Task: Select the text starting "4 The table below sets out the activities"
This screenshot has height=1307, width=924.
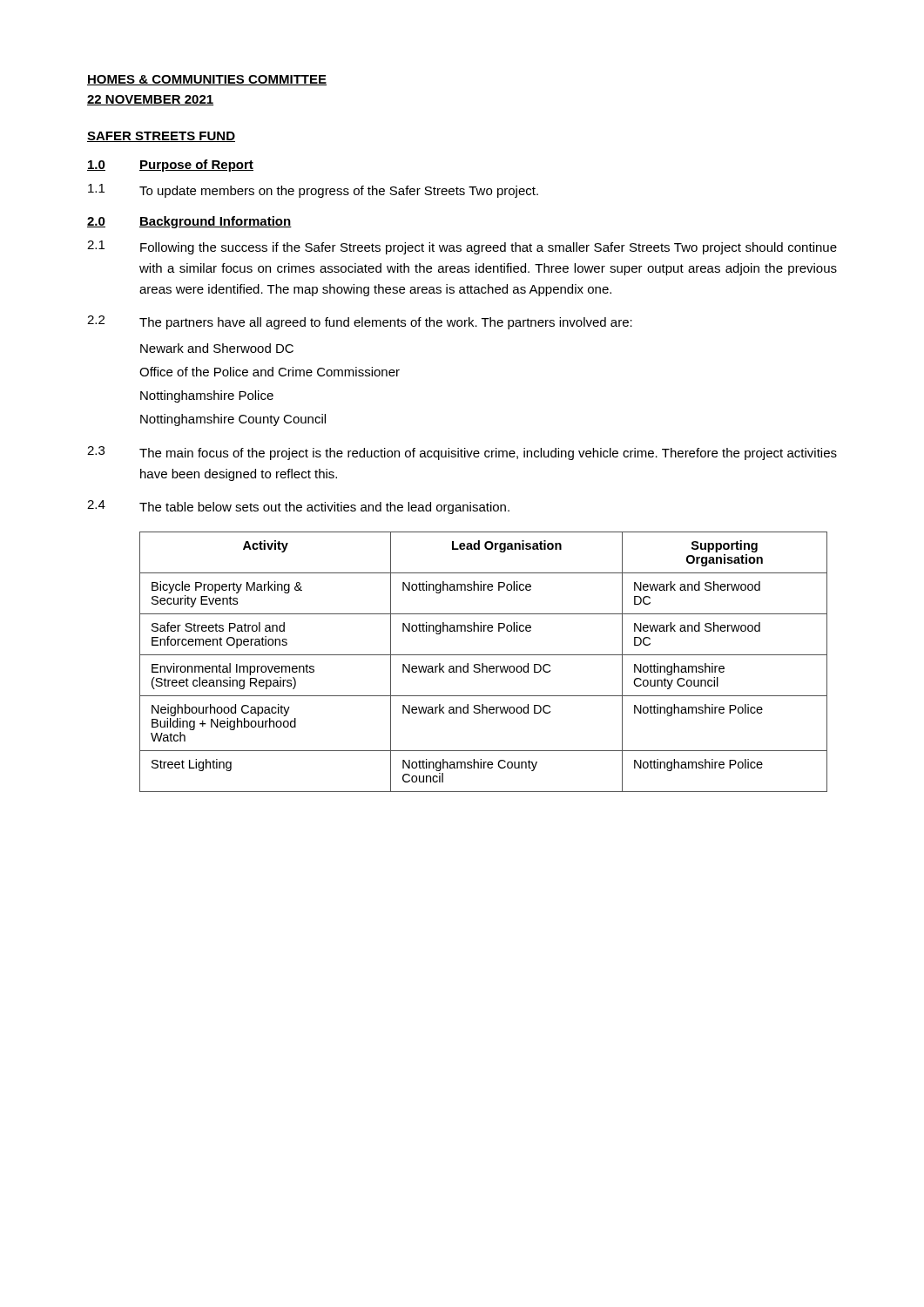Action: tap(299, 507)
